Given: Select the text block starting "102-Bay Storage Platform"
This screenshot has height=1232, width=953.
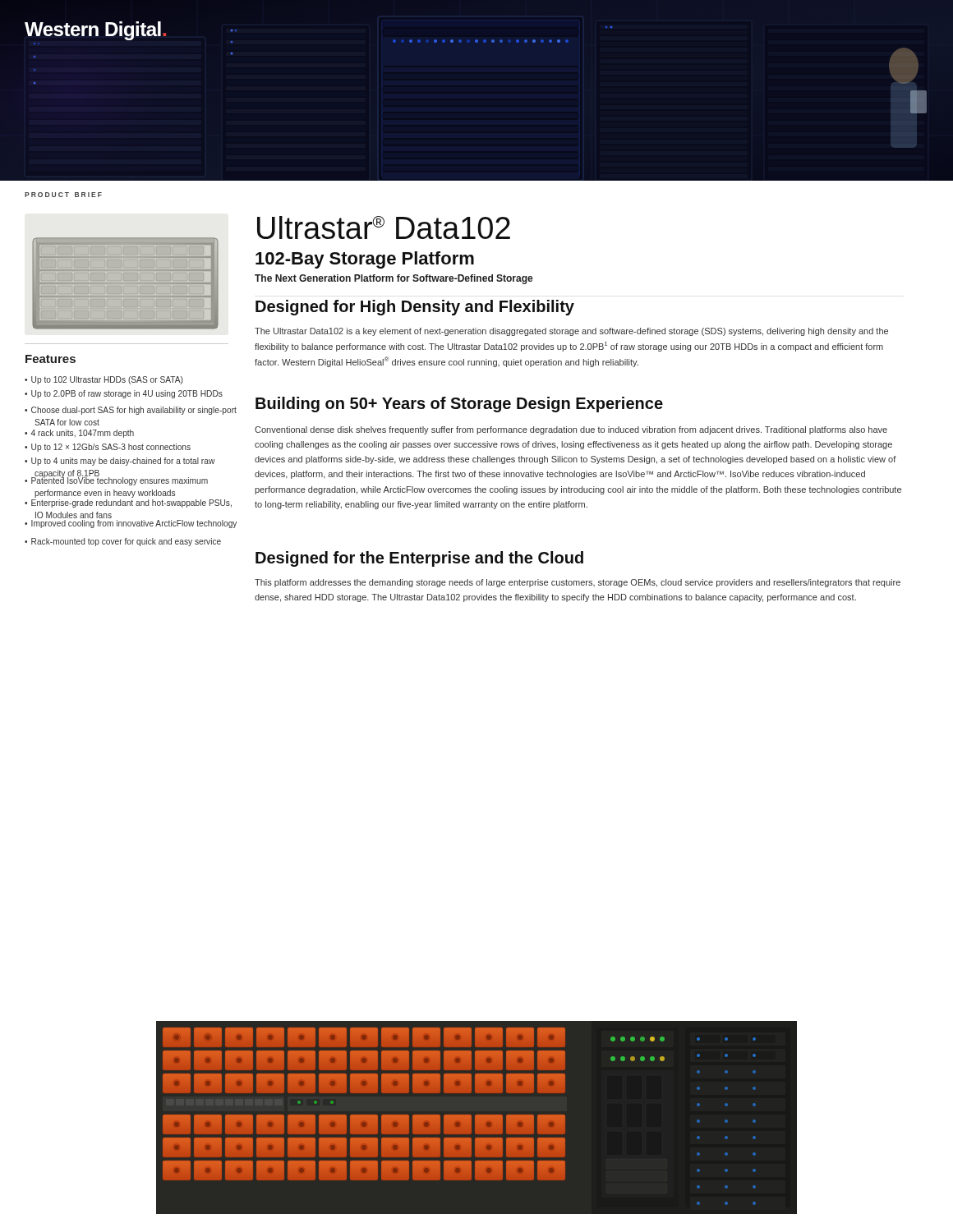Looking at the screenshot, I should (365, 258).
